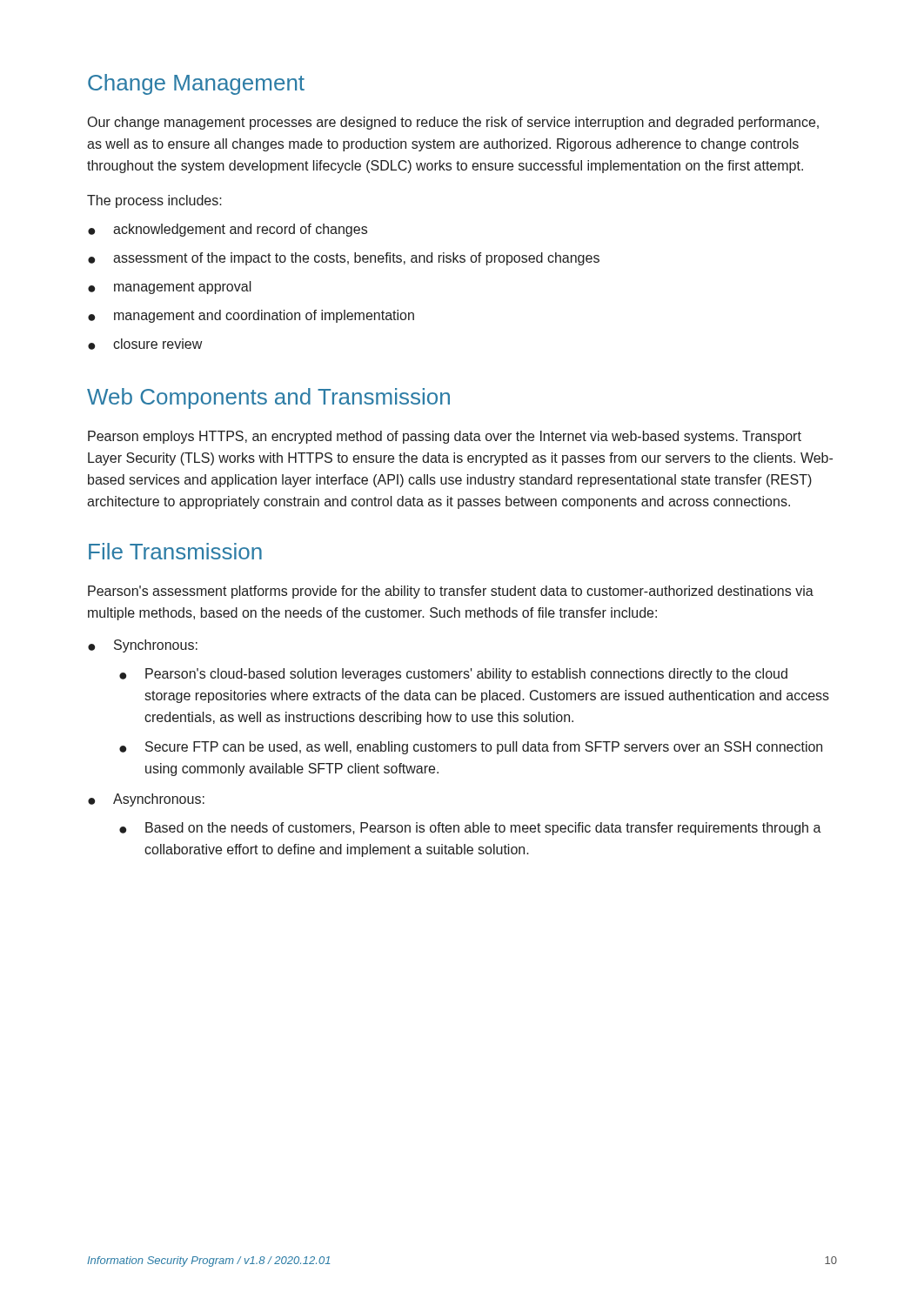Where is the passage that starts "● assessment of the impact to the"?
Image resolution: width=924 pixels, height=1305 pixels.
462,260
